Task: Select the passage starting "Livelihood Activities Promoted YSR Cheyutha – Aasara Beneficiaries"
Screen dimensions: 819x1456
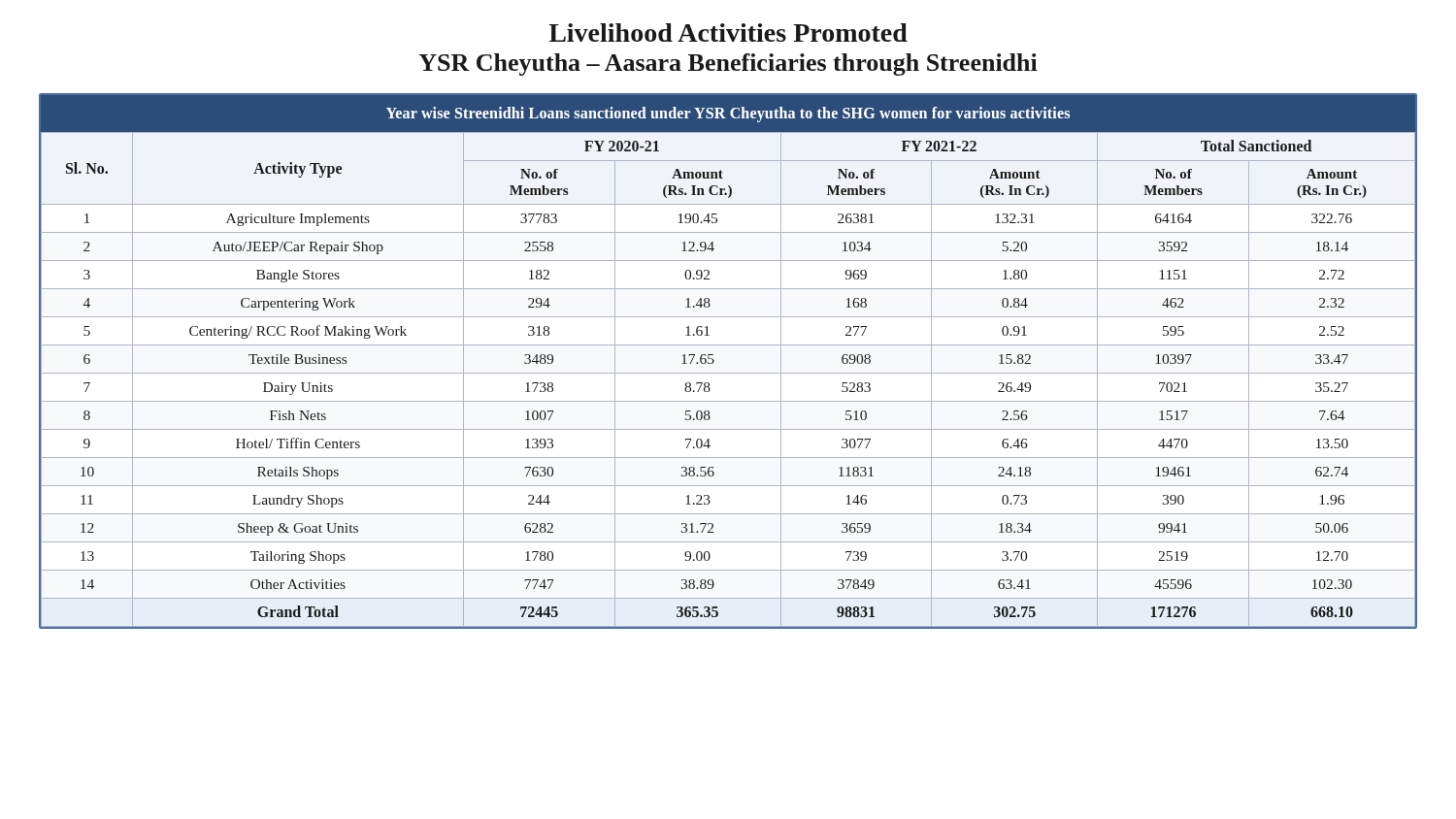Action: tap(728, 48)
